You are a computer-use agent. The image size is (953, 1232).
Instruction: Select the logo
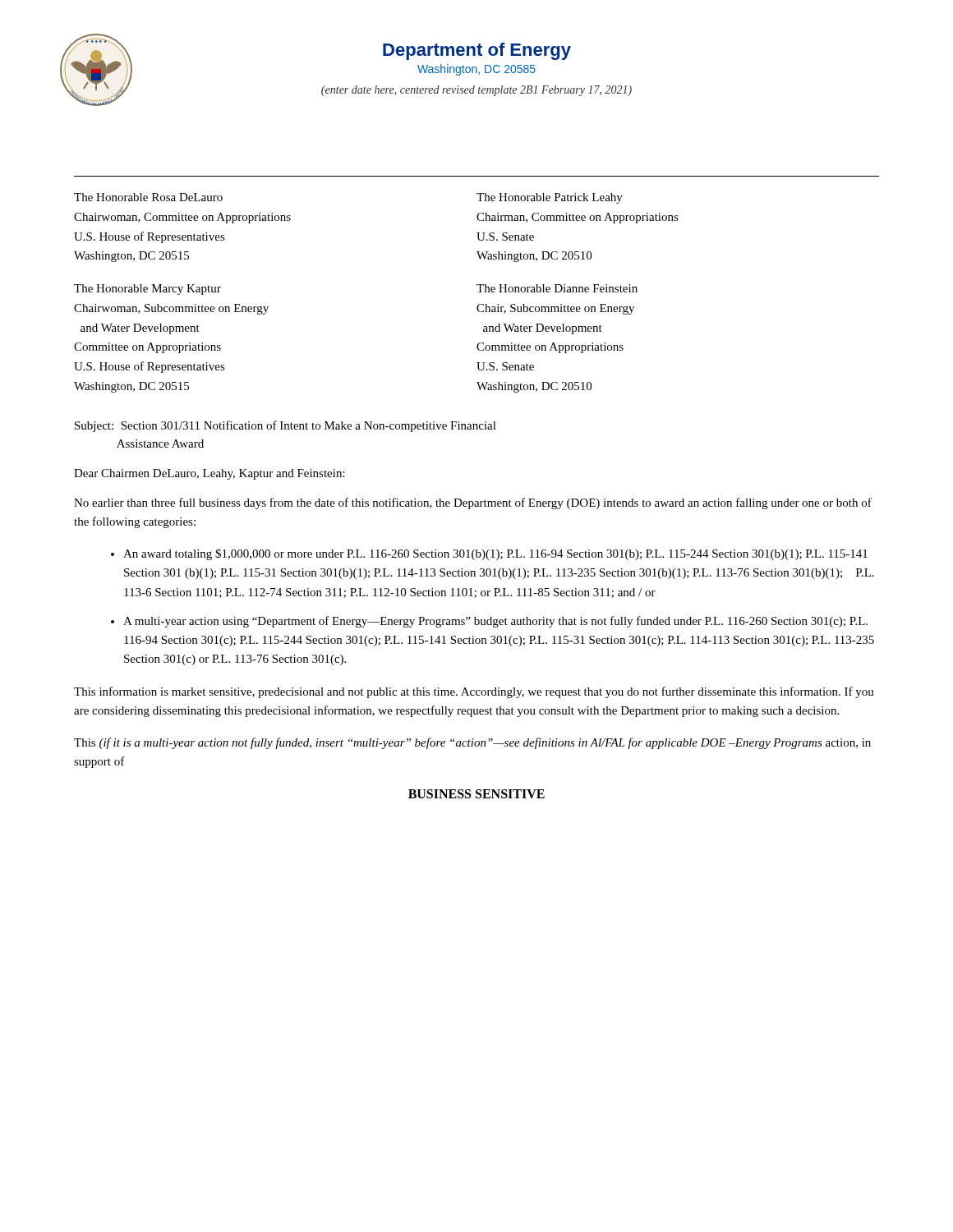[x=96, y=71]
